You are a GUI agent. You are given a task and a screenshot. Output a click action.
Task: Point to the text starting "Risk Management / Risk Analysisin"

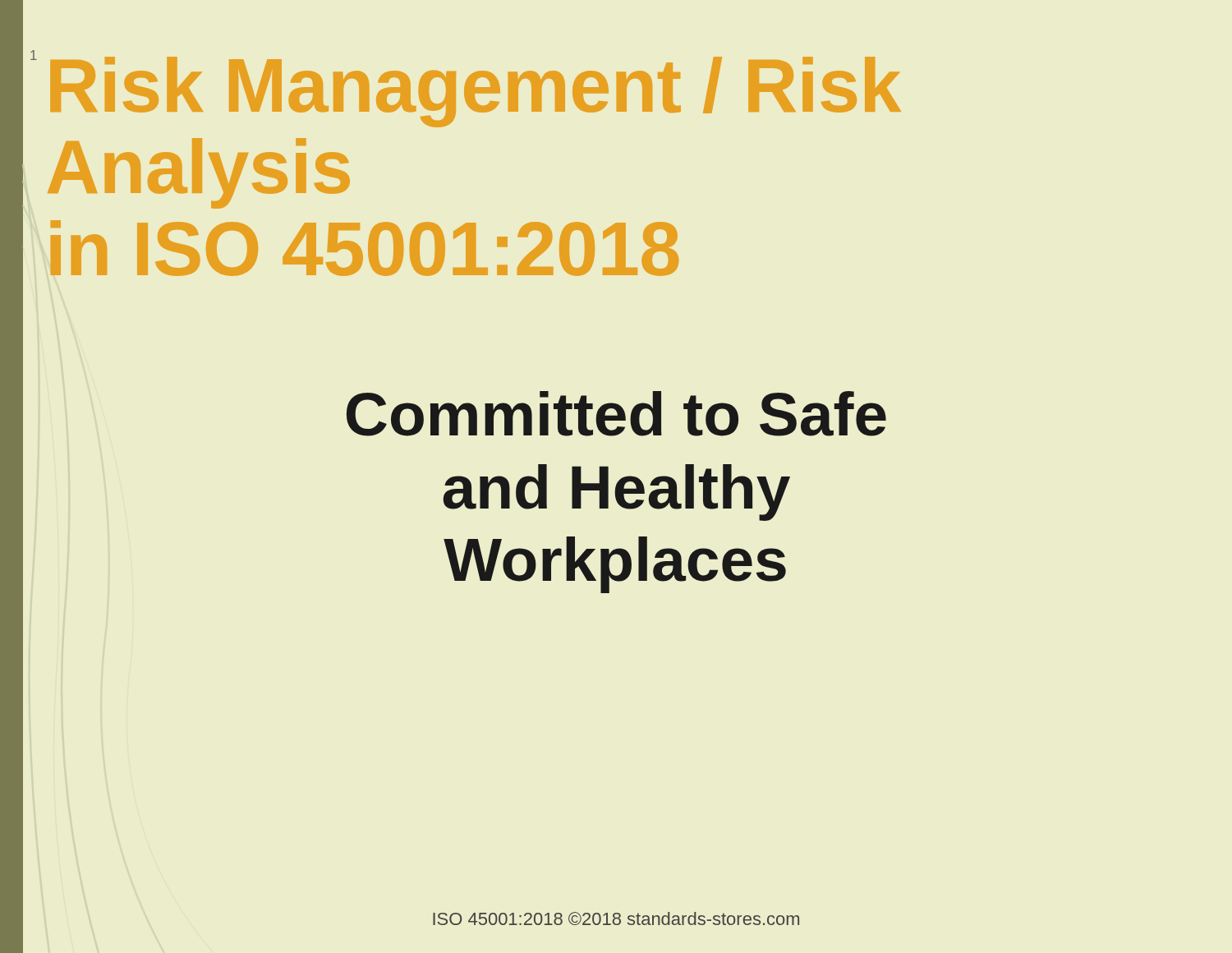[476, 92]
